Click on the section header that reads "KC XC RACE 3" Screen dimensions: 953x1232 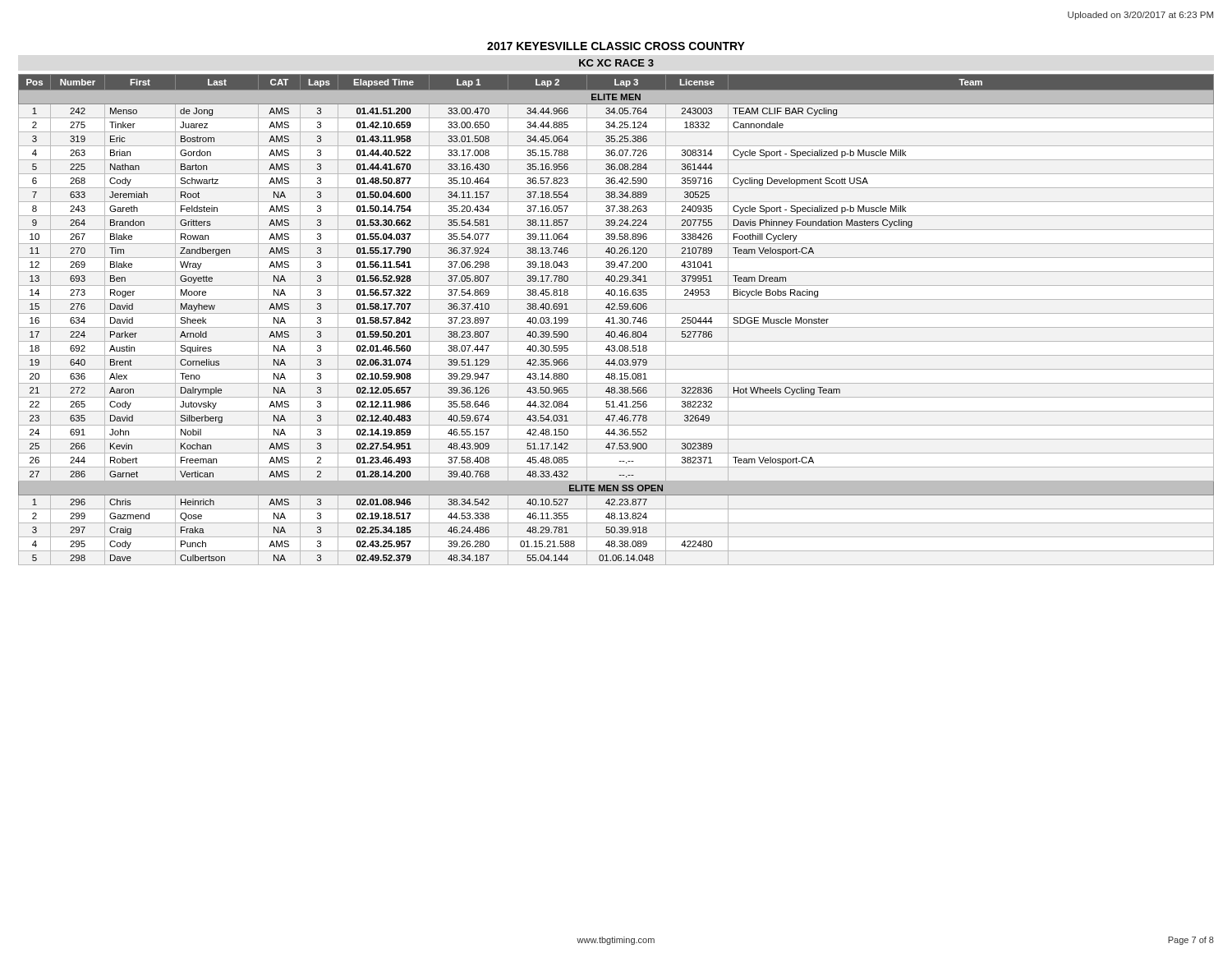pyautogui.click(x=616, y=63)
